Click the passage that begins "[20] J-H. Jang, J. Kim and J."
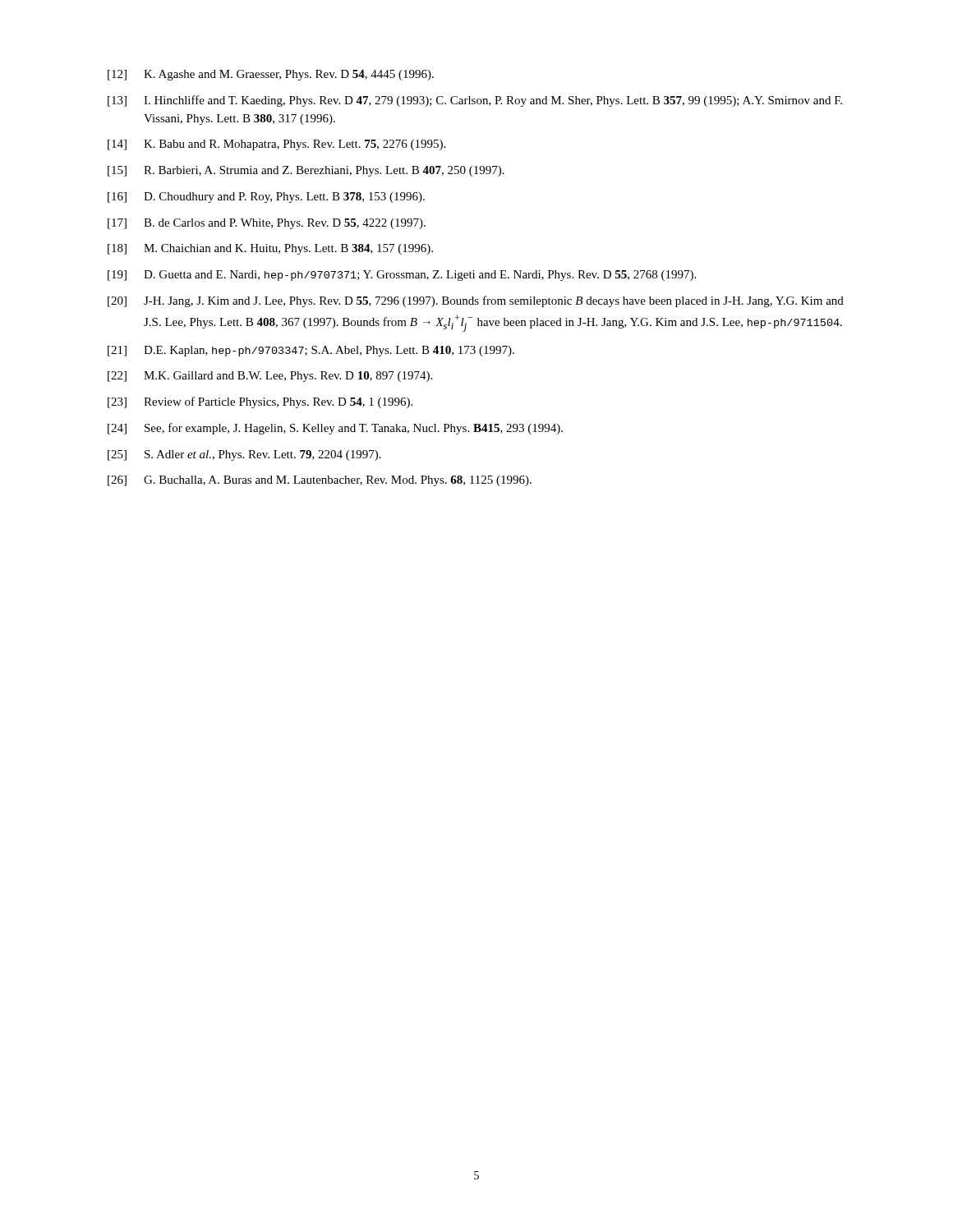Image resolution: width=953 pixels, height=1232 pixels. [x=476, y=313]
